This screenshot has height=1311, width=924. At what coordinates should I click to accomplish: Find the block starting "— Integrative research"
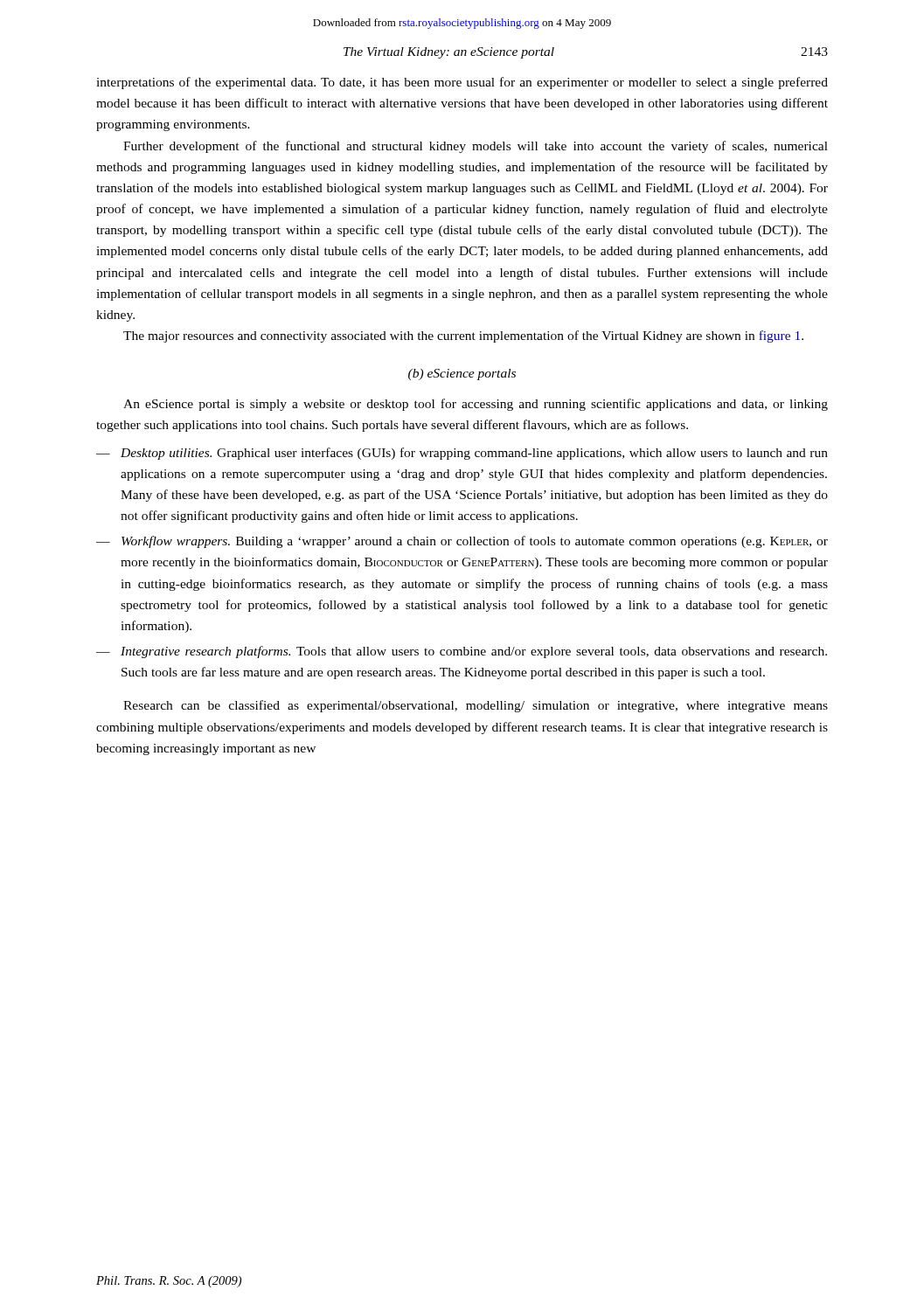point(462,662)
